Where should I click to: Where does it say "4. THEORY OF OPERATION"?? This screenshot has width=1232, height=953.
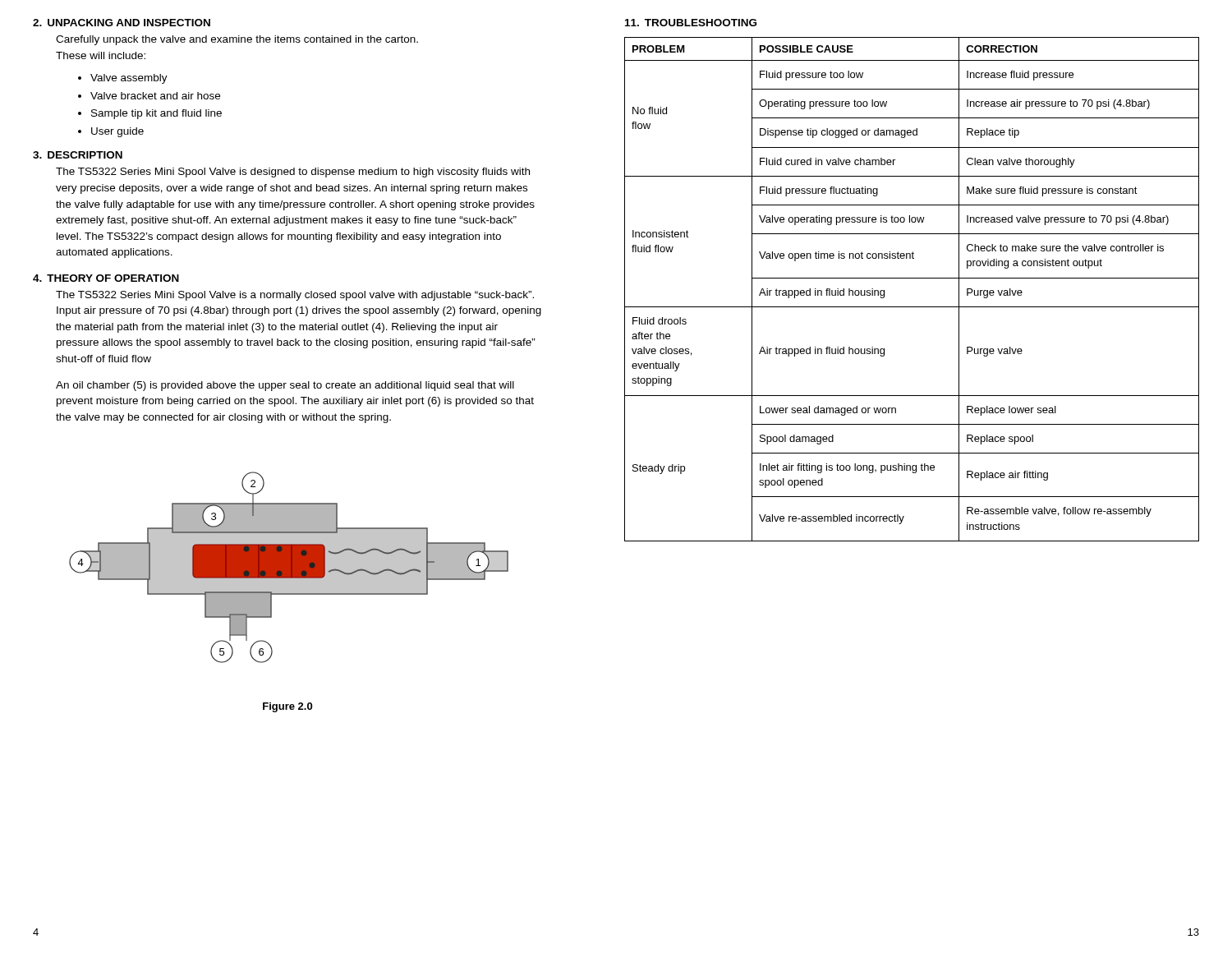click(x=106, y=278)
